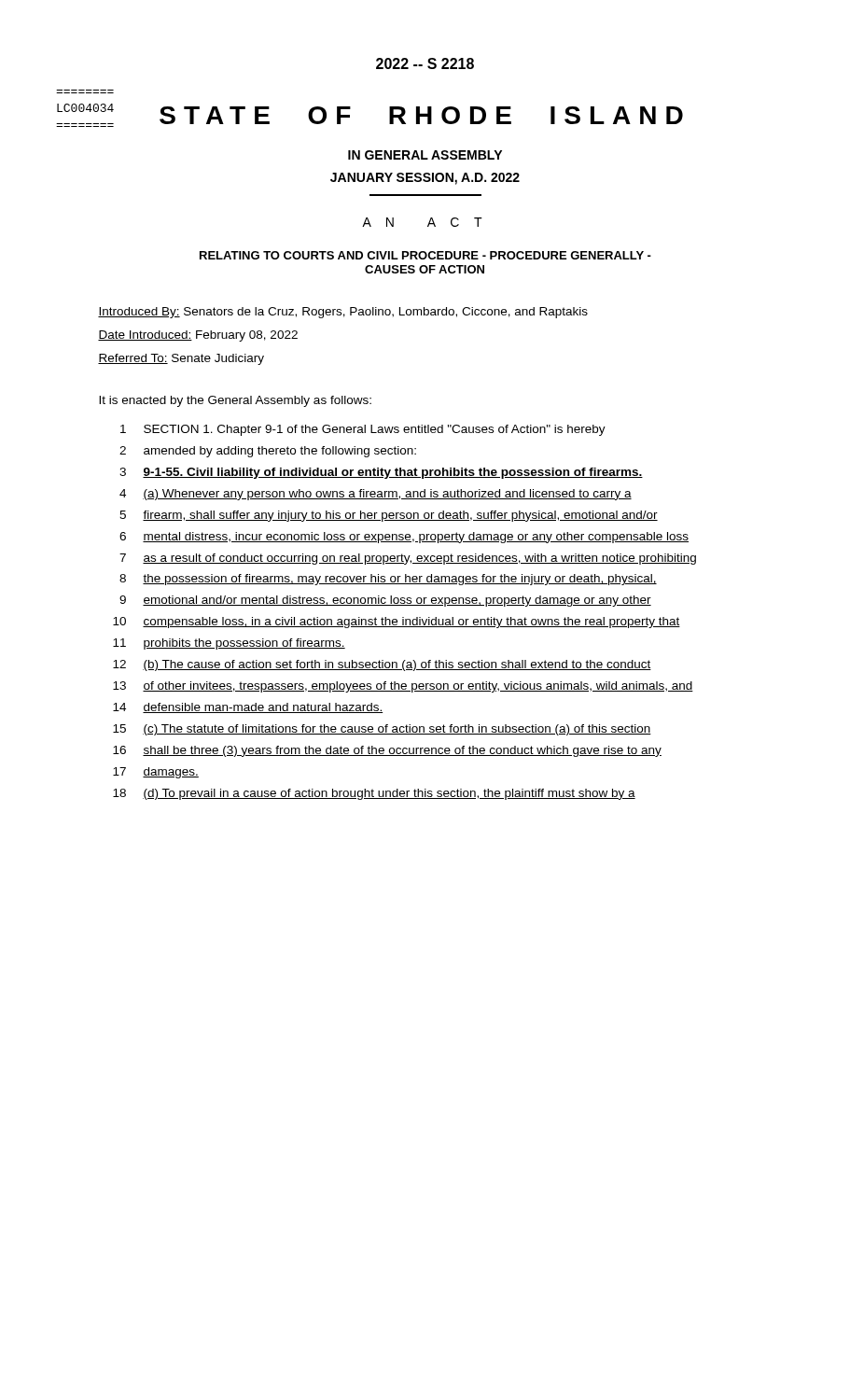Find the block starting "10 compensable loss, in a"
Image resolution: width=850 pixels, height=1400 pixels.
click(425, 622)
